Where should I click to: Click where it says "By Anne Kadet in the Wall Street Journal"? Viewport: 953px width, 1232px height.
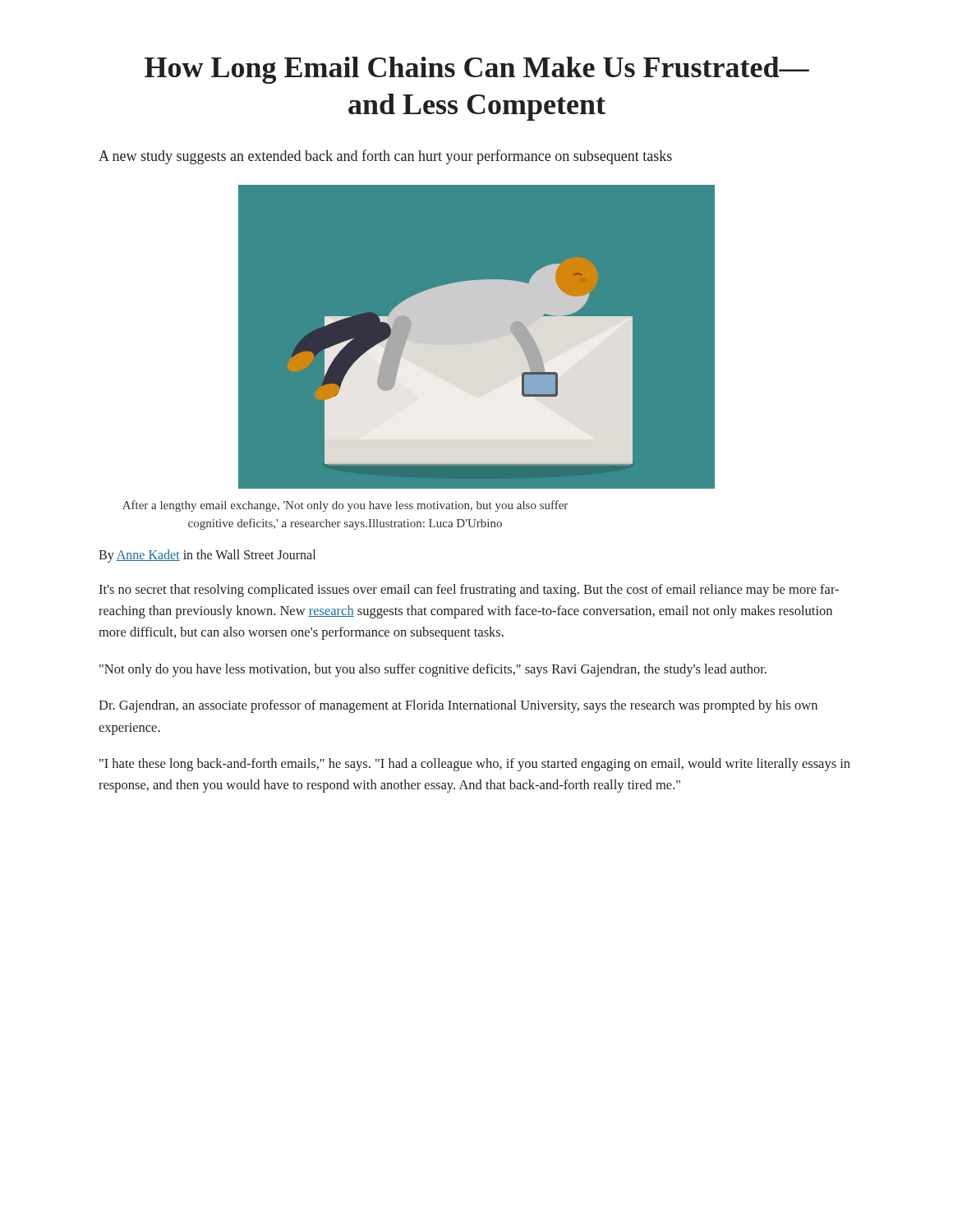coord(207,555)
